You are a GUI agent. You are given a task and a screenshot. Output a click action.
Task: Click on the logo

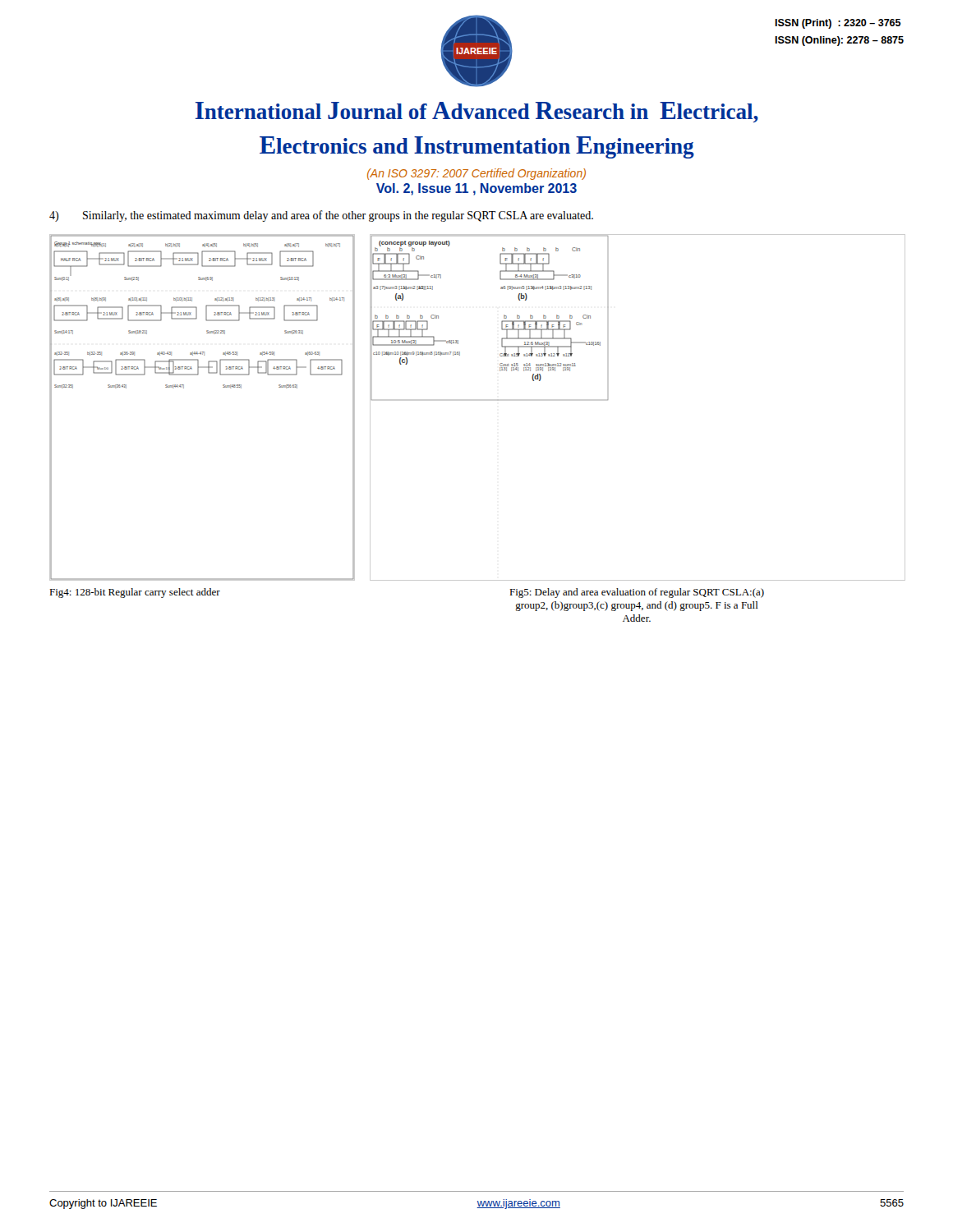pyautogui.click(x=476, y=51)
